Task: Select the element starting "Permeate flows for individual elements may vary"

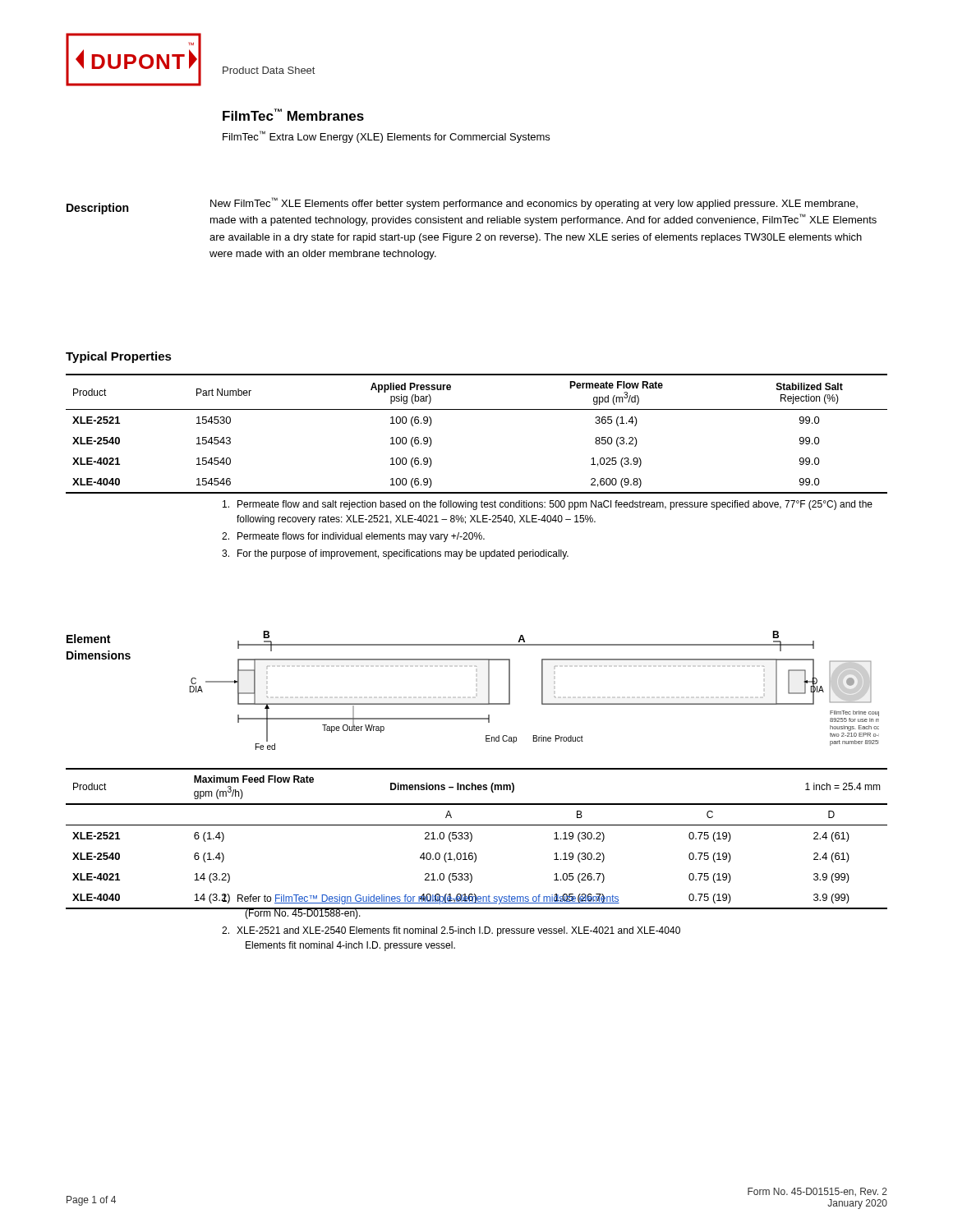Action: (x=353, y=536)
